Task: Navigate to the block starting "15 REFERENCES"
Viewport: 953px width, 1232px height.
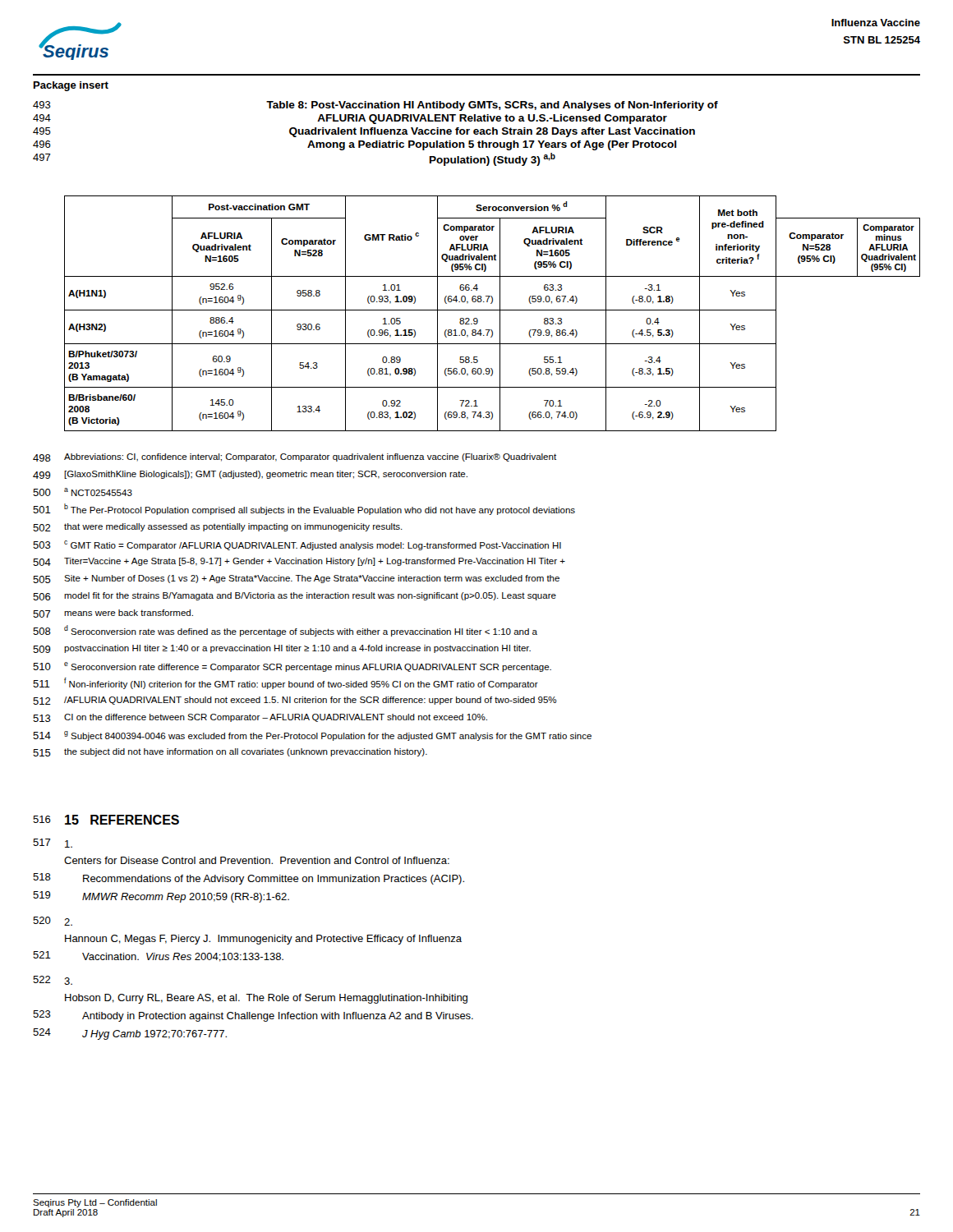Action: [x=122, y=820]
